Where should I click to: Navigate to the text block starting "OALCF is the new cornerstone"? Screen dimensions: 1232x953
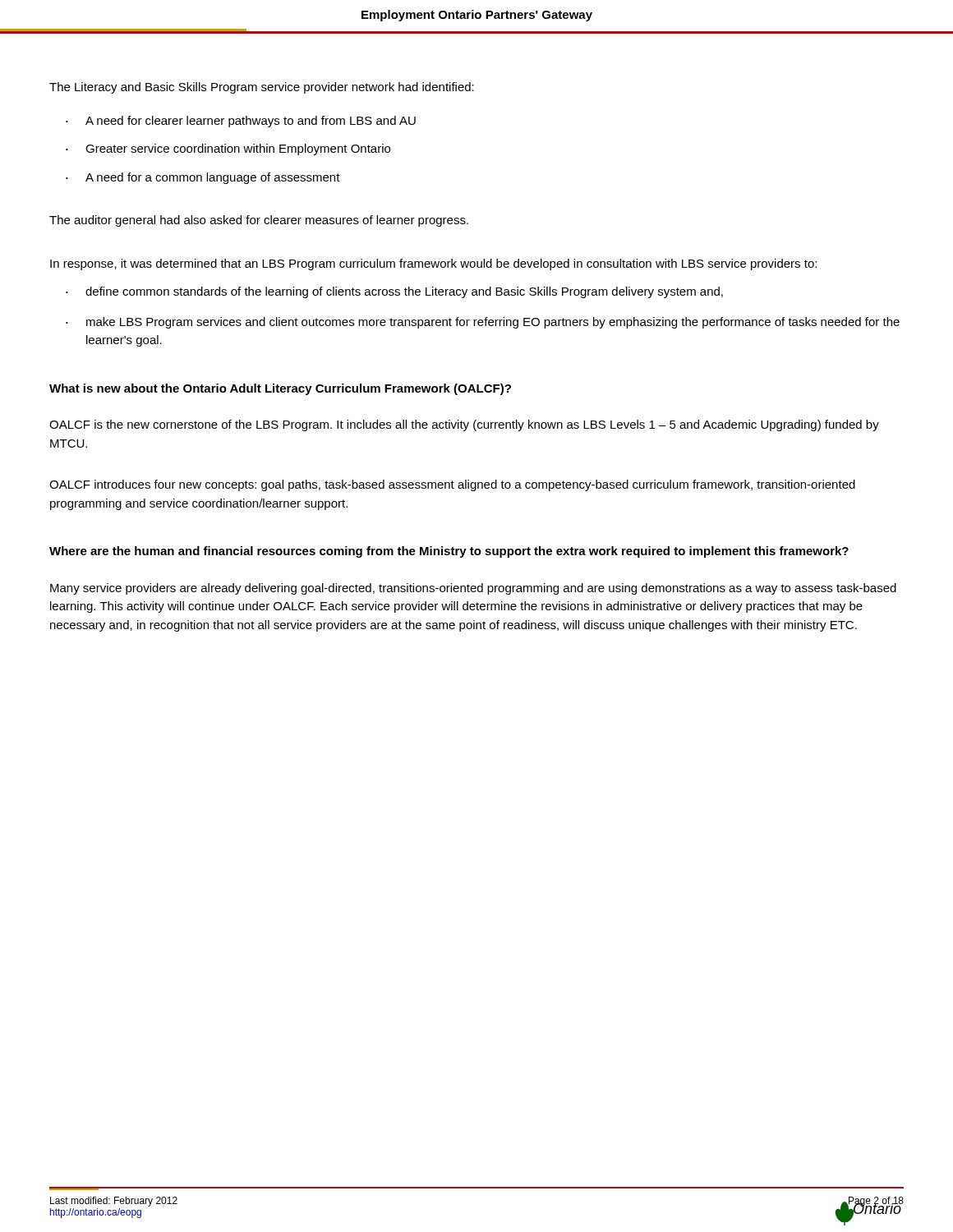[464, 433]
